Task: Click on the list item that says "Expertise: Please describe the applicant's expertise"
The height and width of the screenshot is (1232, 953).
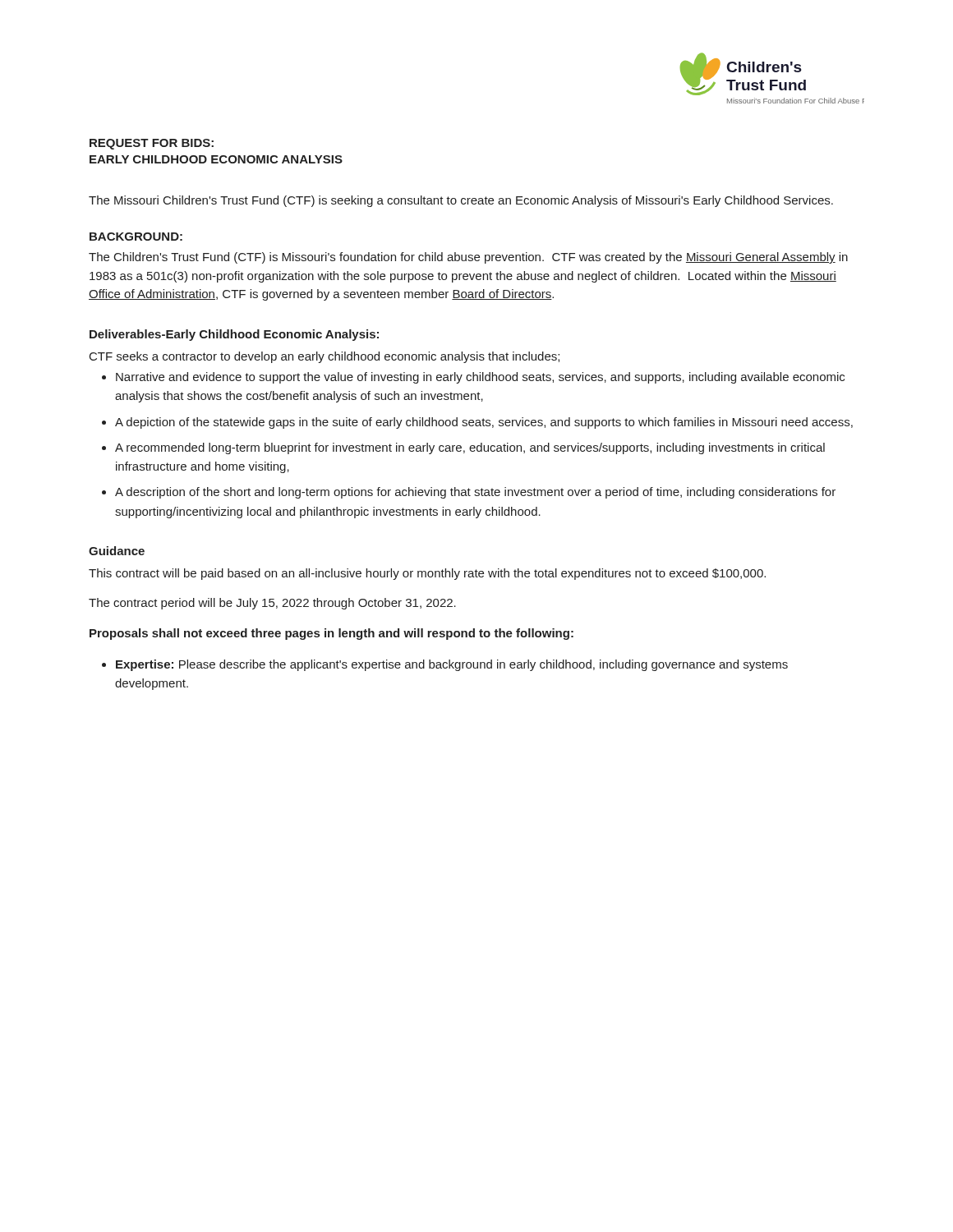Action: click(x=452, y=673)
